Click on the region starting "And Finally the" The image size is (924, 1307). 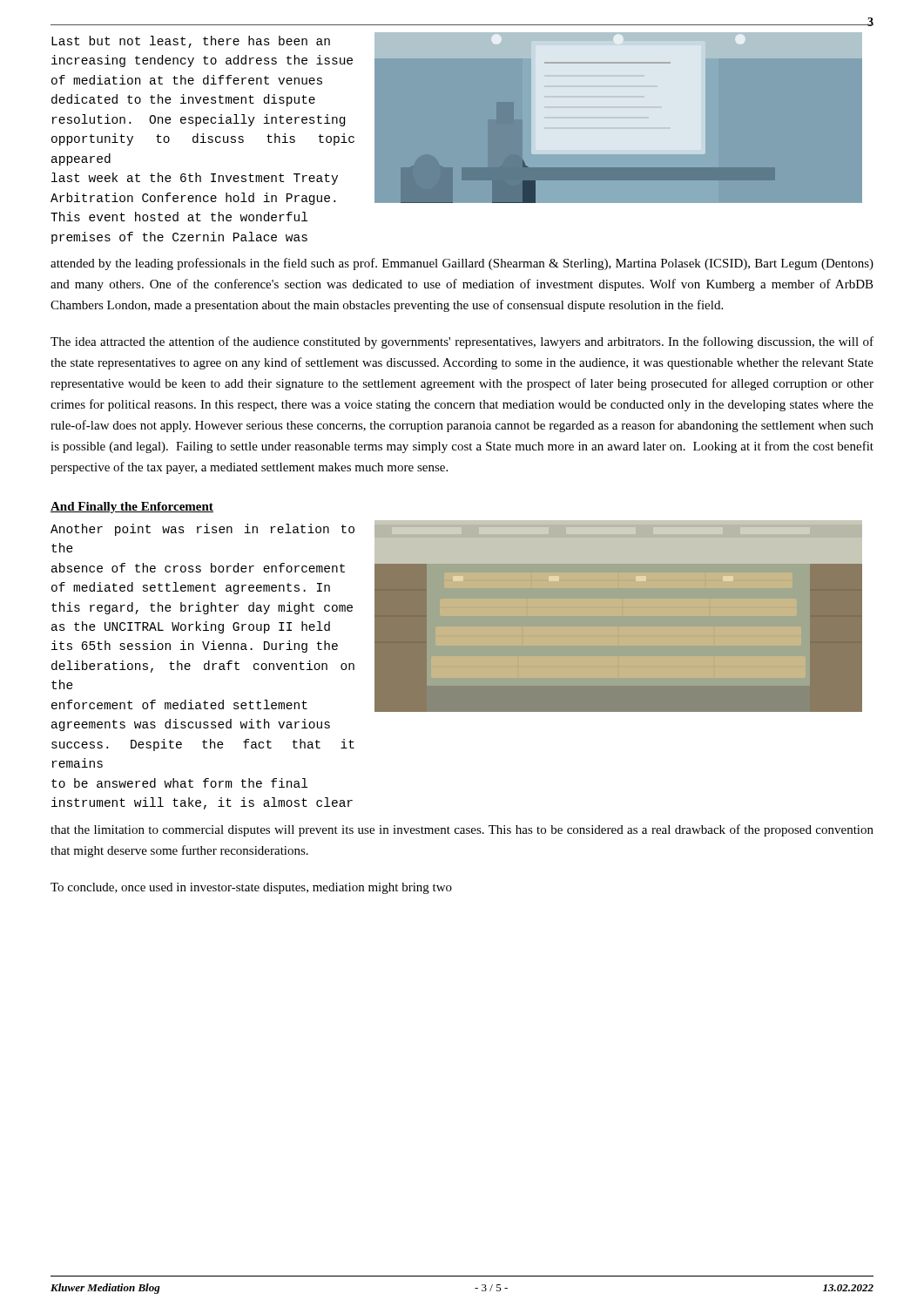pyautogui.click(x=132, y=506)
